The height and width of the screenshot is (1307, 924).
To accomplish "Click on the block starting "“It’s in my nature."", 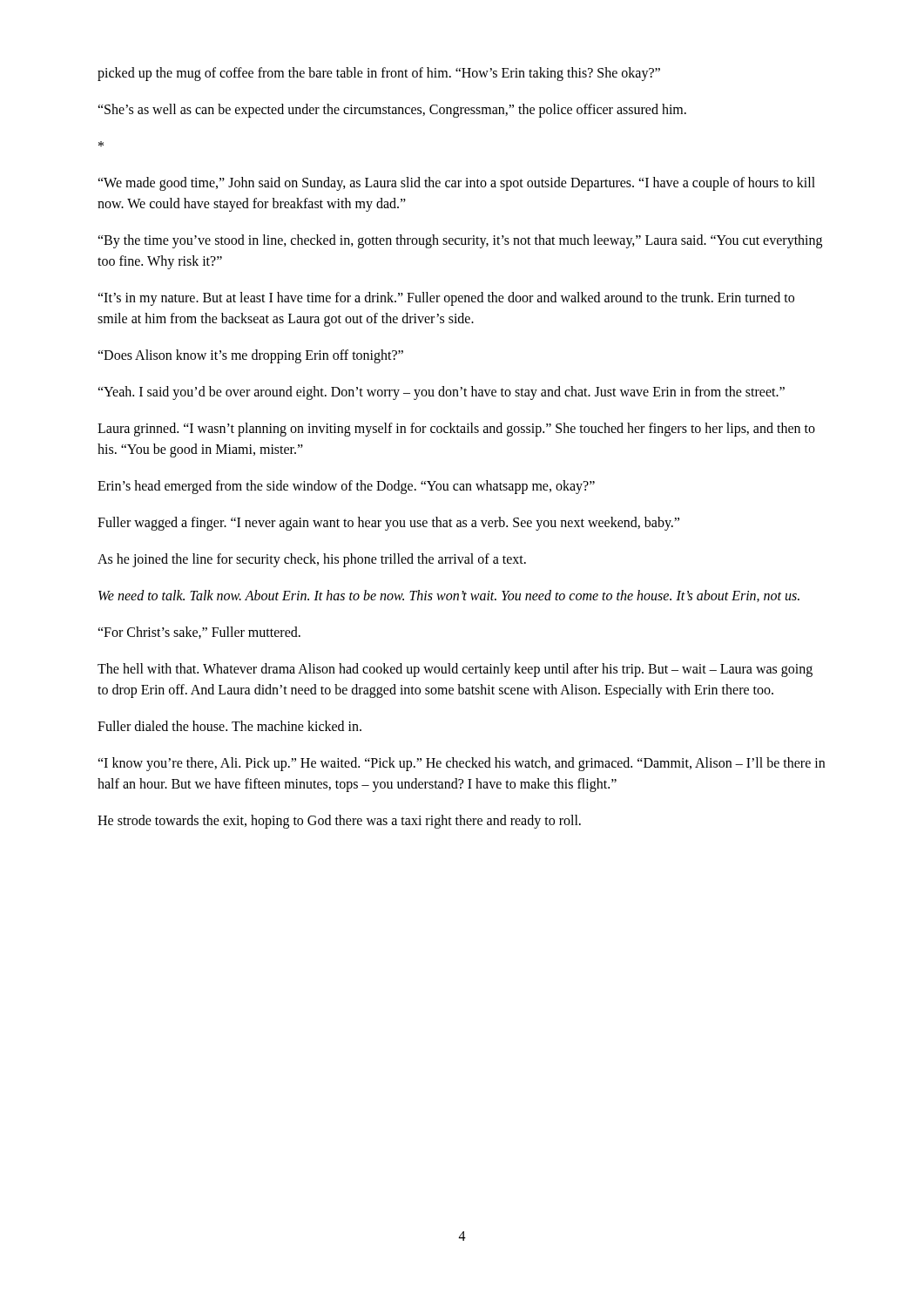I will (x=446, y=308).
